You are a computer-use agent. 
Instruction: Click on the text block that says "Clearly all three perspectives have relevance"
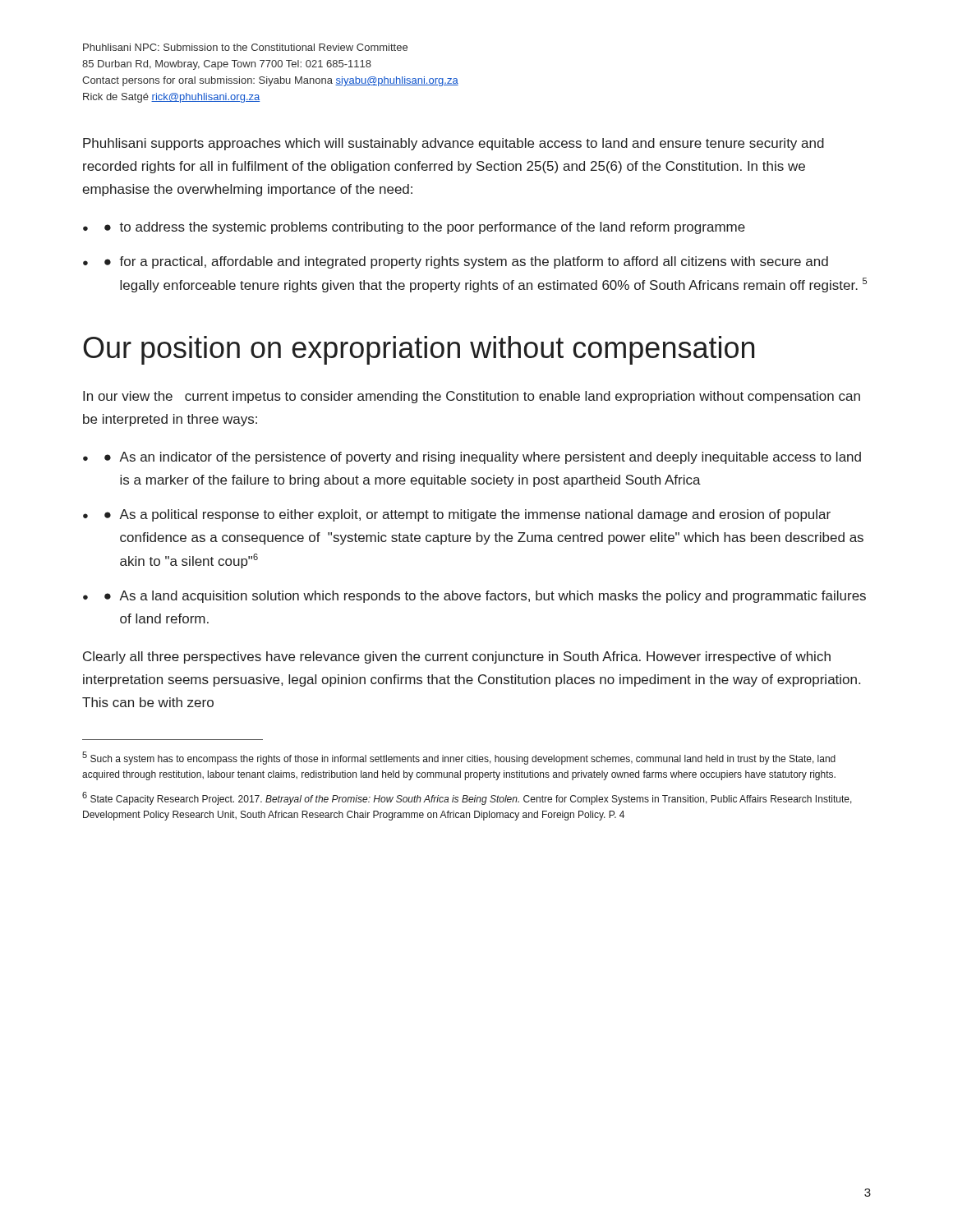(472, 680)
